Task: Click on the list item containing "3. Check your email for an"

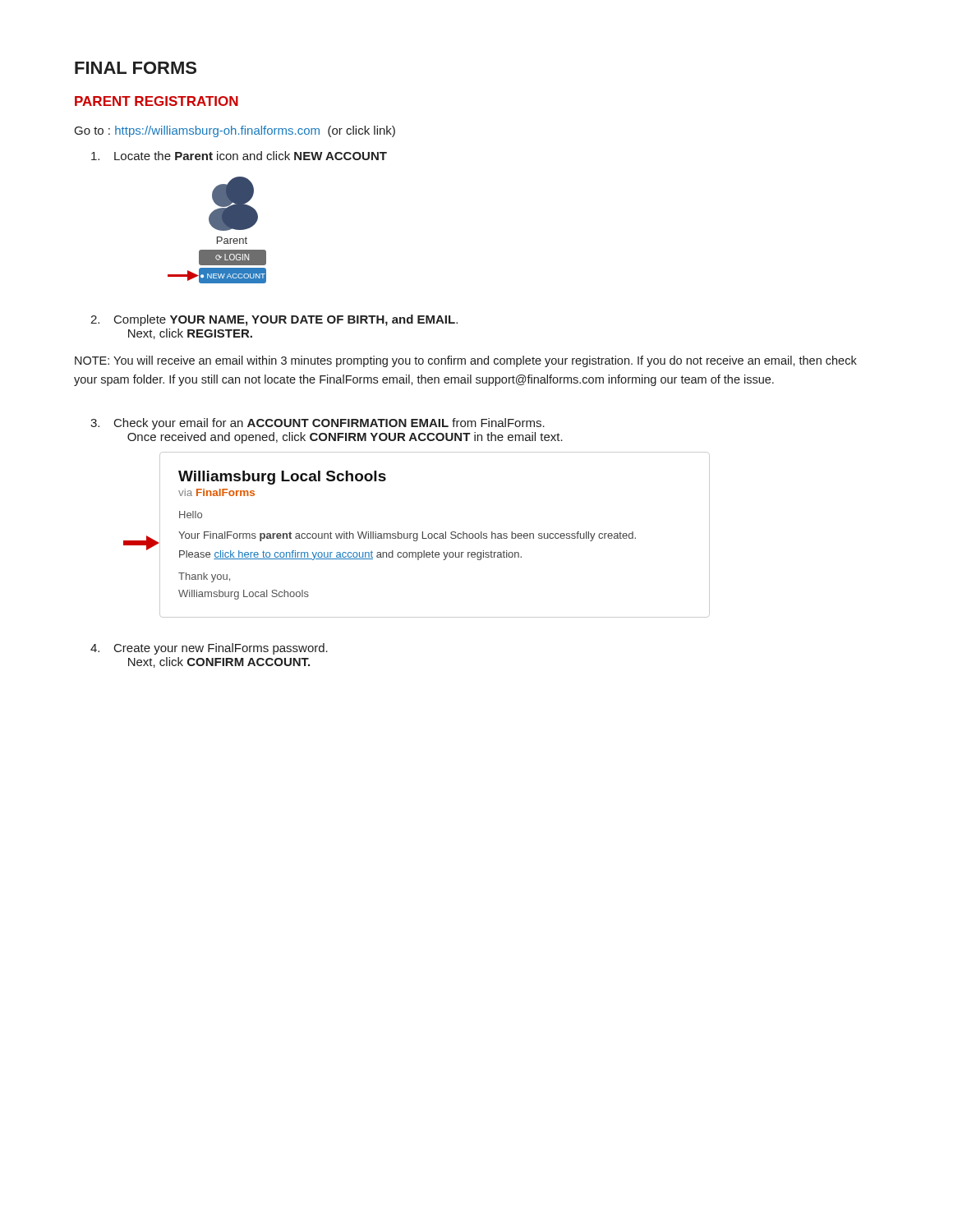Action: pyautogui.click(x=327, y=429)
